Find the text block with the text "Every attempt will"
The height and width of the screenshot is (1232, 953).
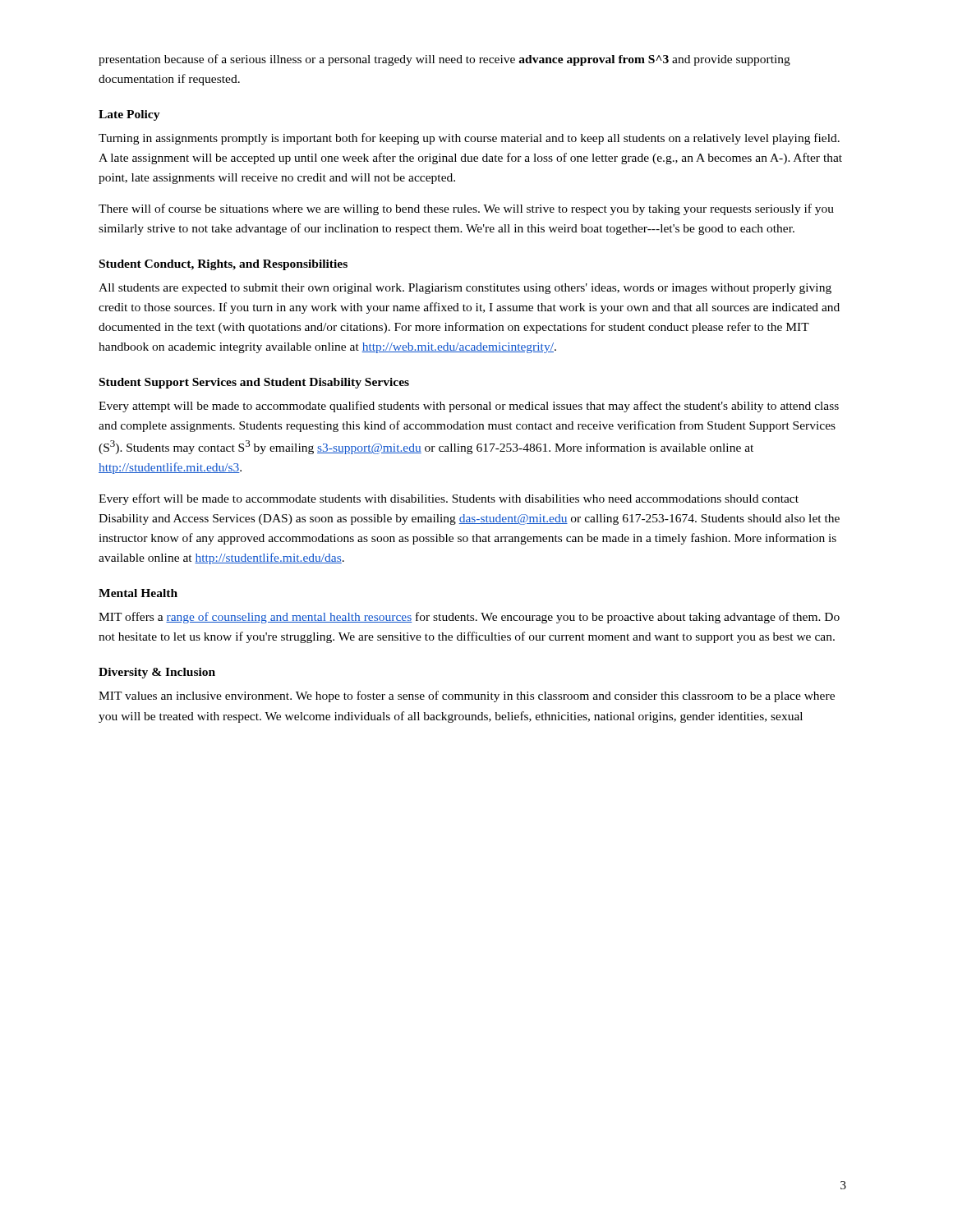tap(472, 437)
